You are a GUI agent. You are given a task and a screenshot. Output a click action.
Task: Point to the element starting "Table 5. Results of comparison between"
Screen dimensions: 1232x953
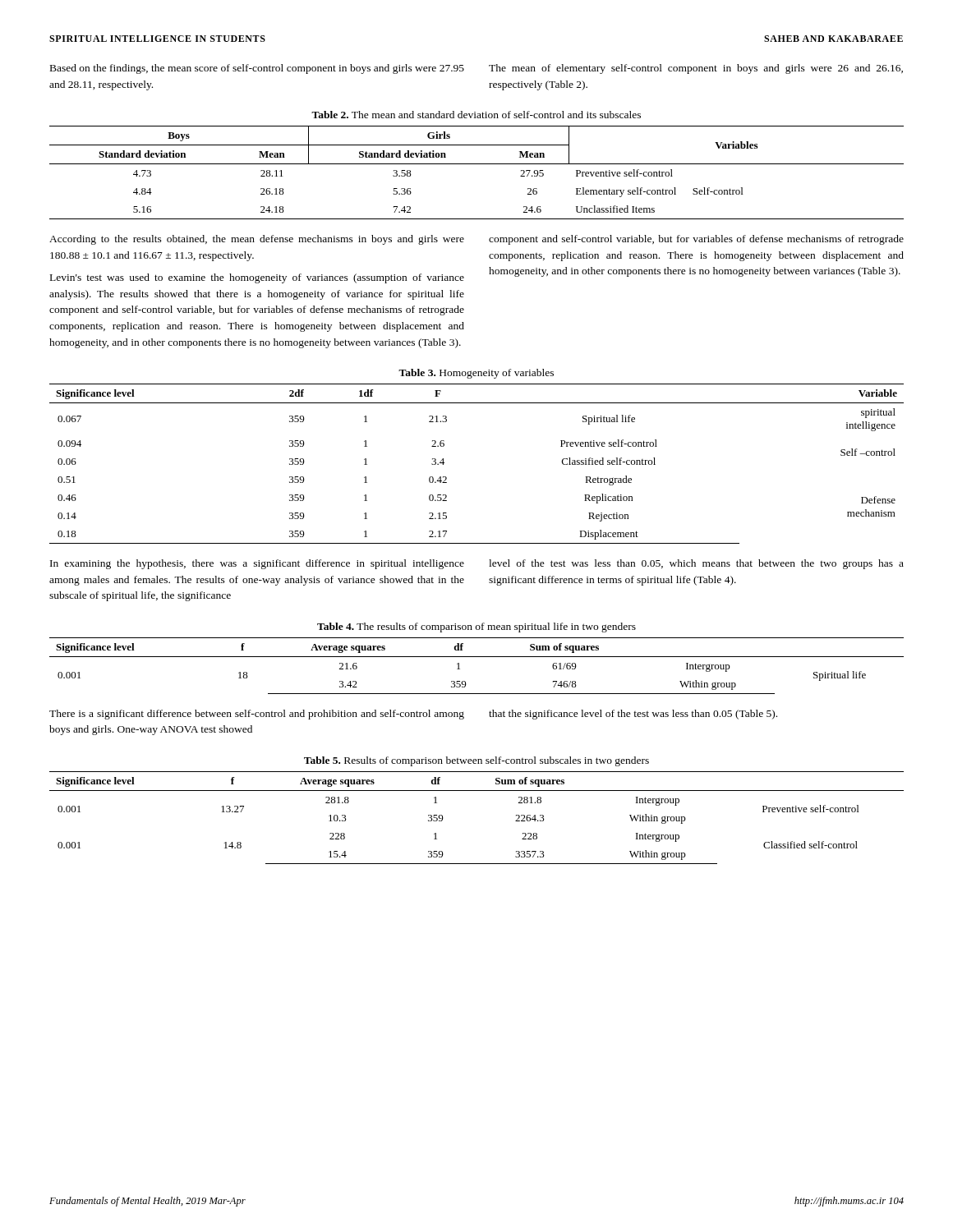coord(476,760)
